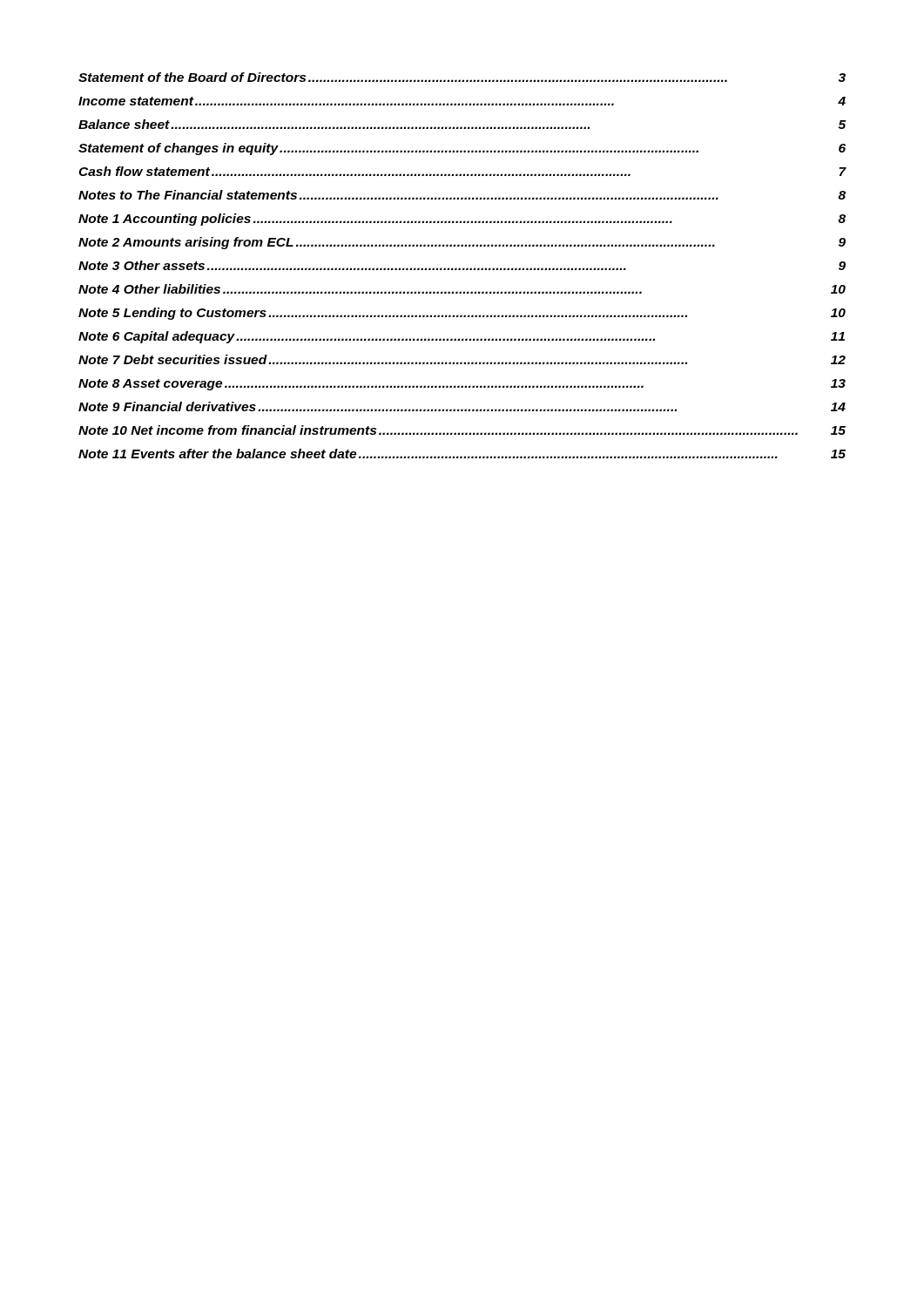Find the block on this page that starts "Statement of changes"

[462, 148]
